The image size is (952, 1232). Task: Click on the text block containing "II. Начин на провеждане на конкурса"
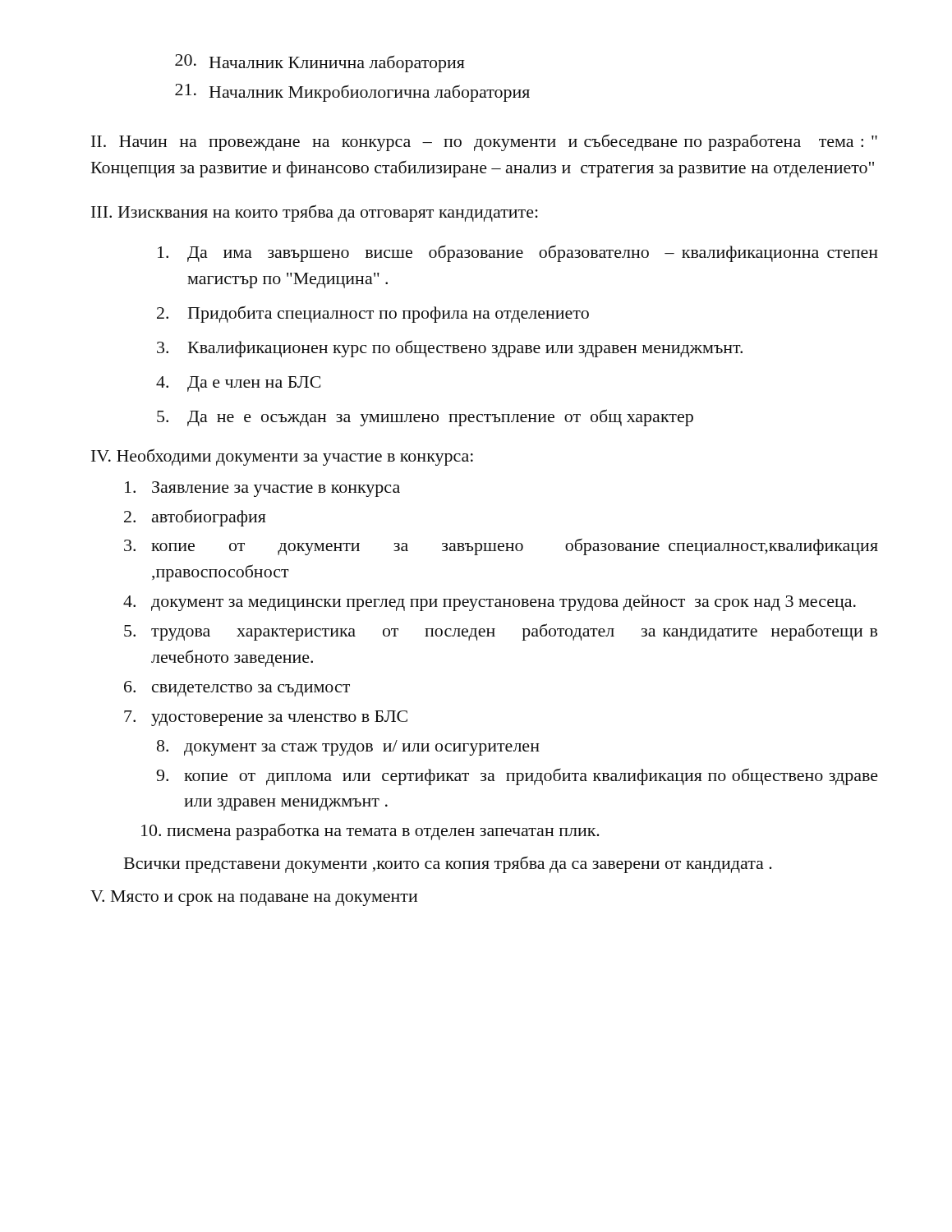484,154
